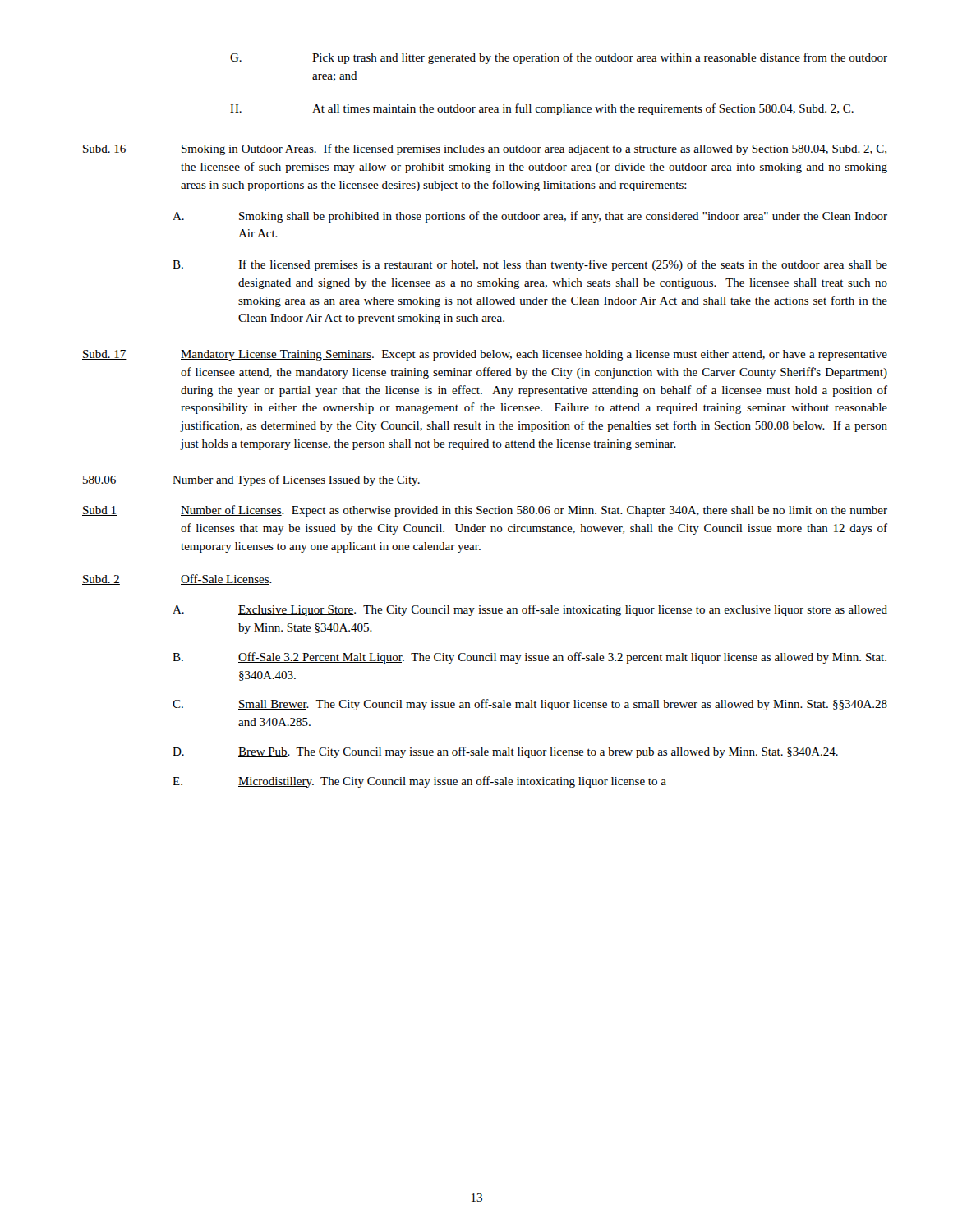Click on the text block starting "A. Smoking shall be prohibited in"
This screenshot has height=1232, width=953.
pyautogui.click(x=530, y=225)
